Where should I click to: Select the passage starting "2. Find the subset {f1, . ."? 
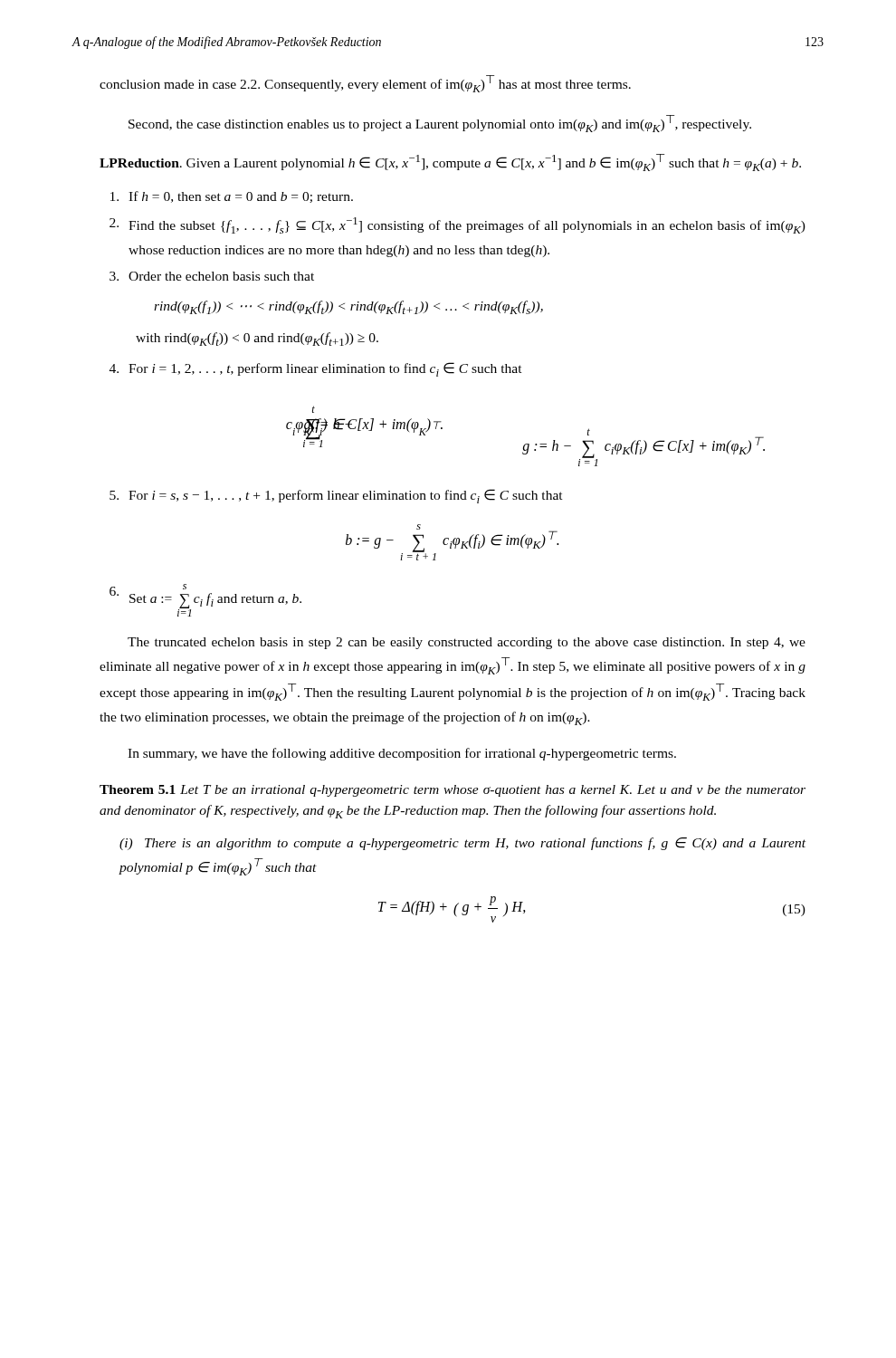(x=453, y=236)
